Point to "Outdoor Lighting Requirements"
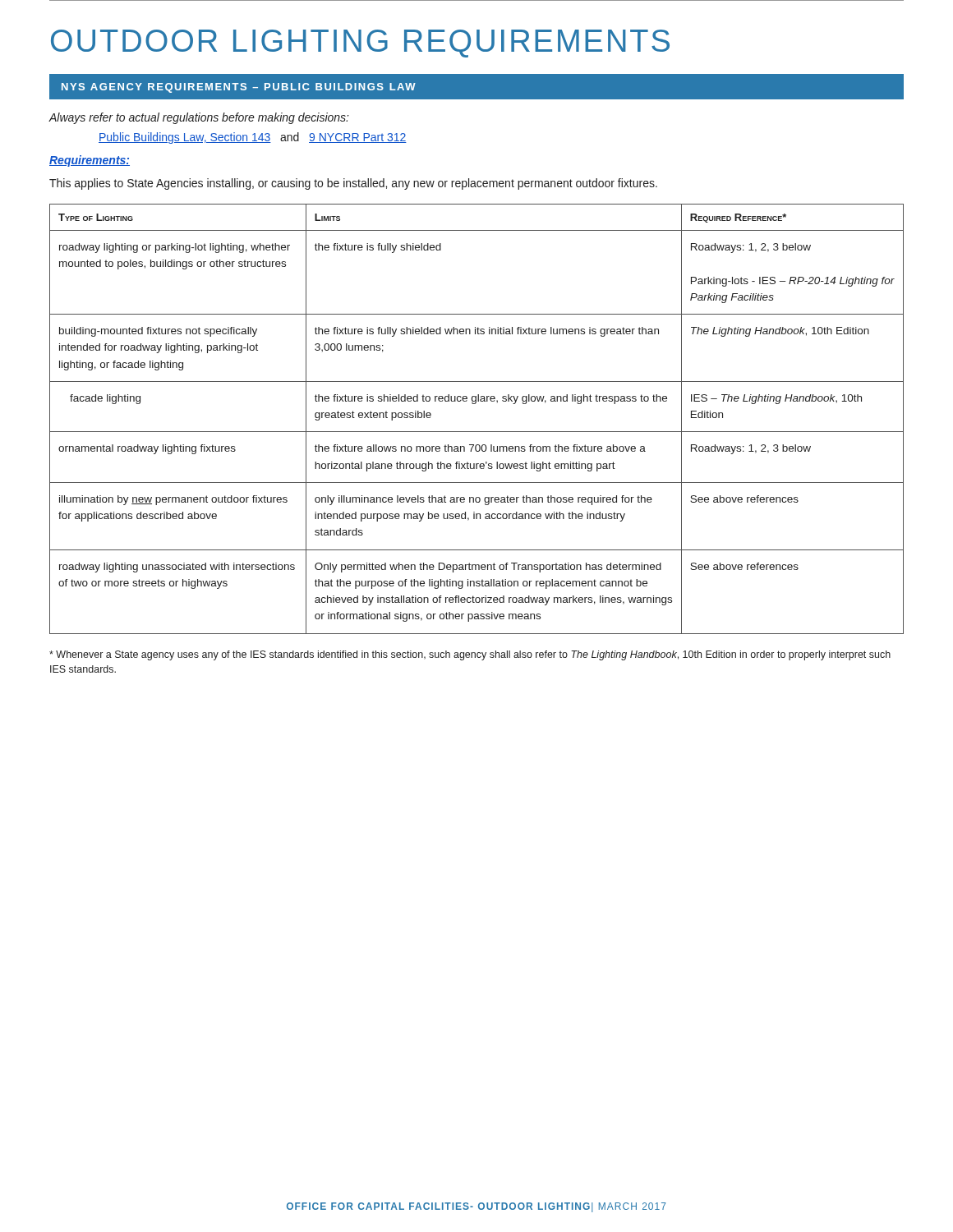953x1232 pixels. click(x=476, y=41)
